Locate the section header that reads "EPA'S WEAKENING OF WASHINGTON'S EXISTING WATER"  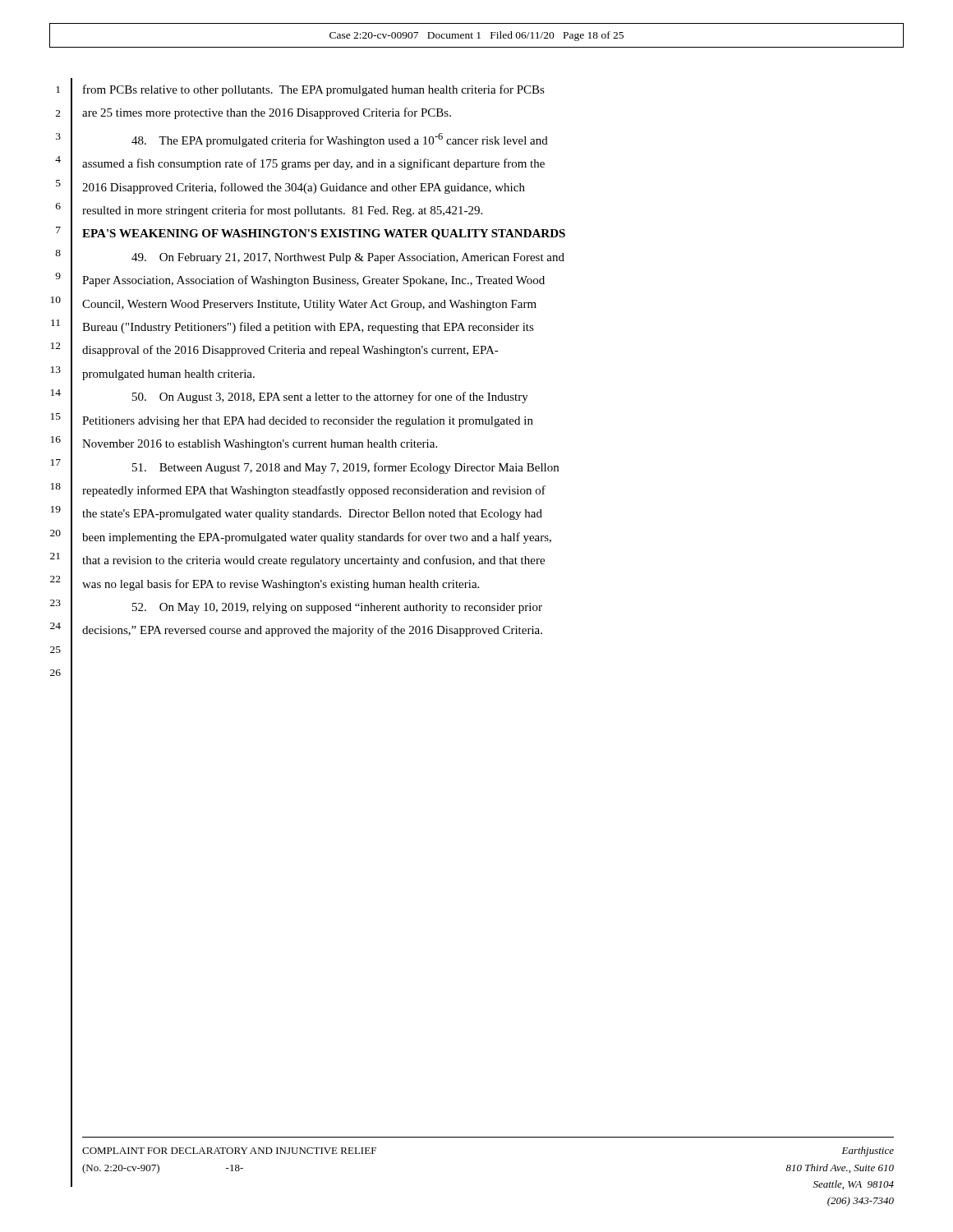tap(488, 234)
